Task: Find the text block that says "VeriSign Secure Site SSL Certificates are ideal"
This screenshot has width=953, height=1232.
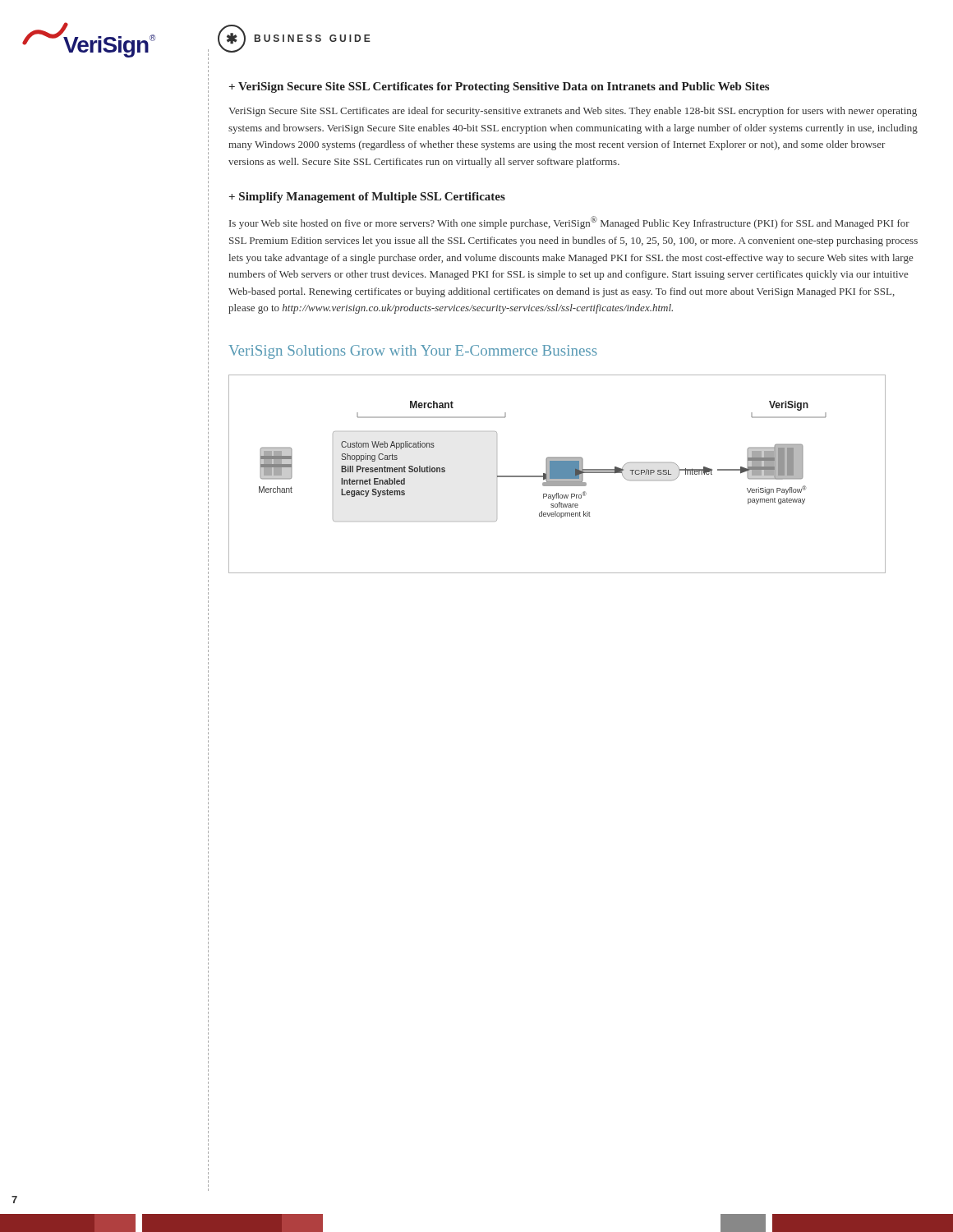Action: tap(573, 136)
